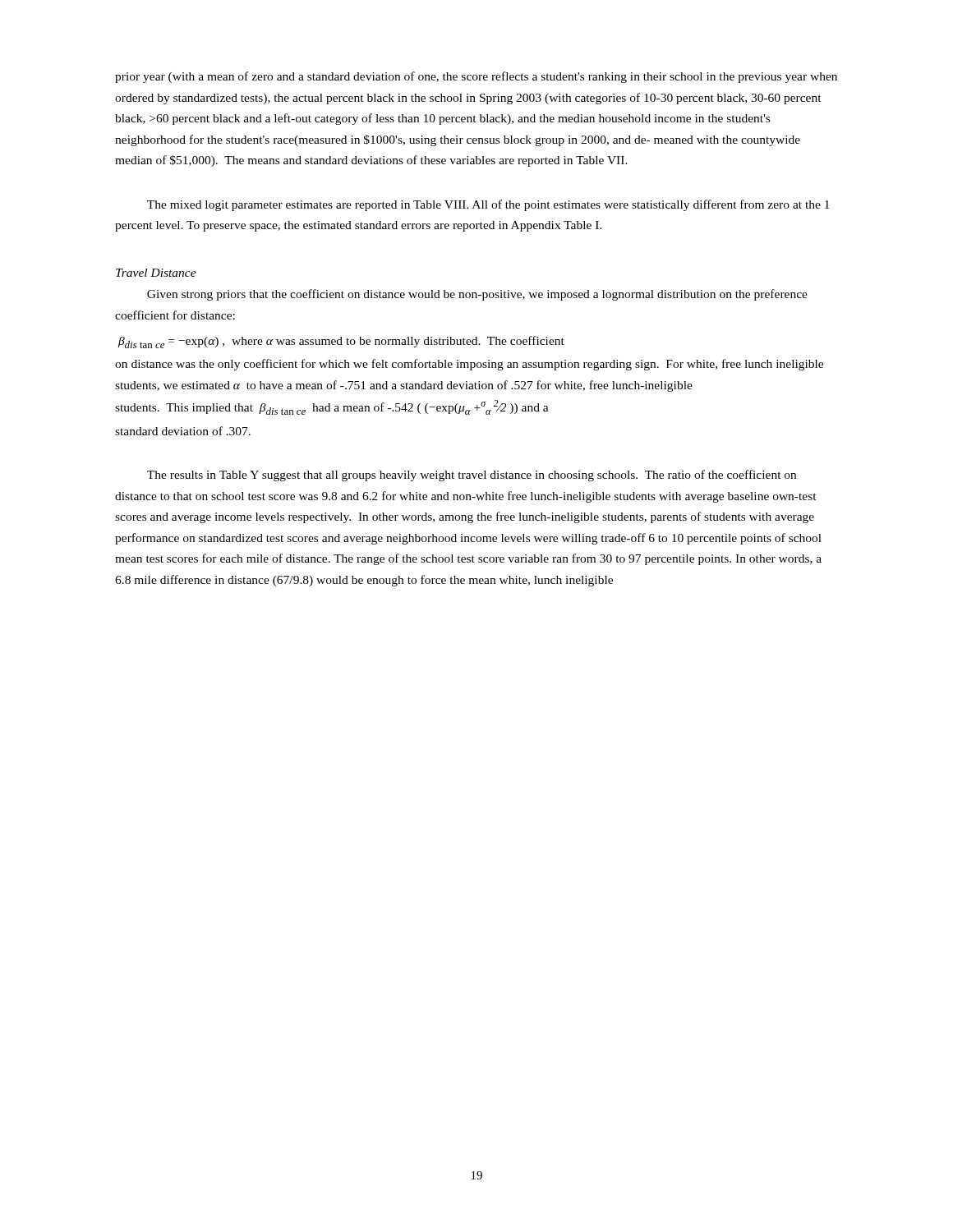This screenshot has height=1232, width=953.
Task: Where is the passage that starts "on distance was"?
Action: [x=469, y=374]
